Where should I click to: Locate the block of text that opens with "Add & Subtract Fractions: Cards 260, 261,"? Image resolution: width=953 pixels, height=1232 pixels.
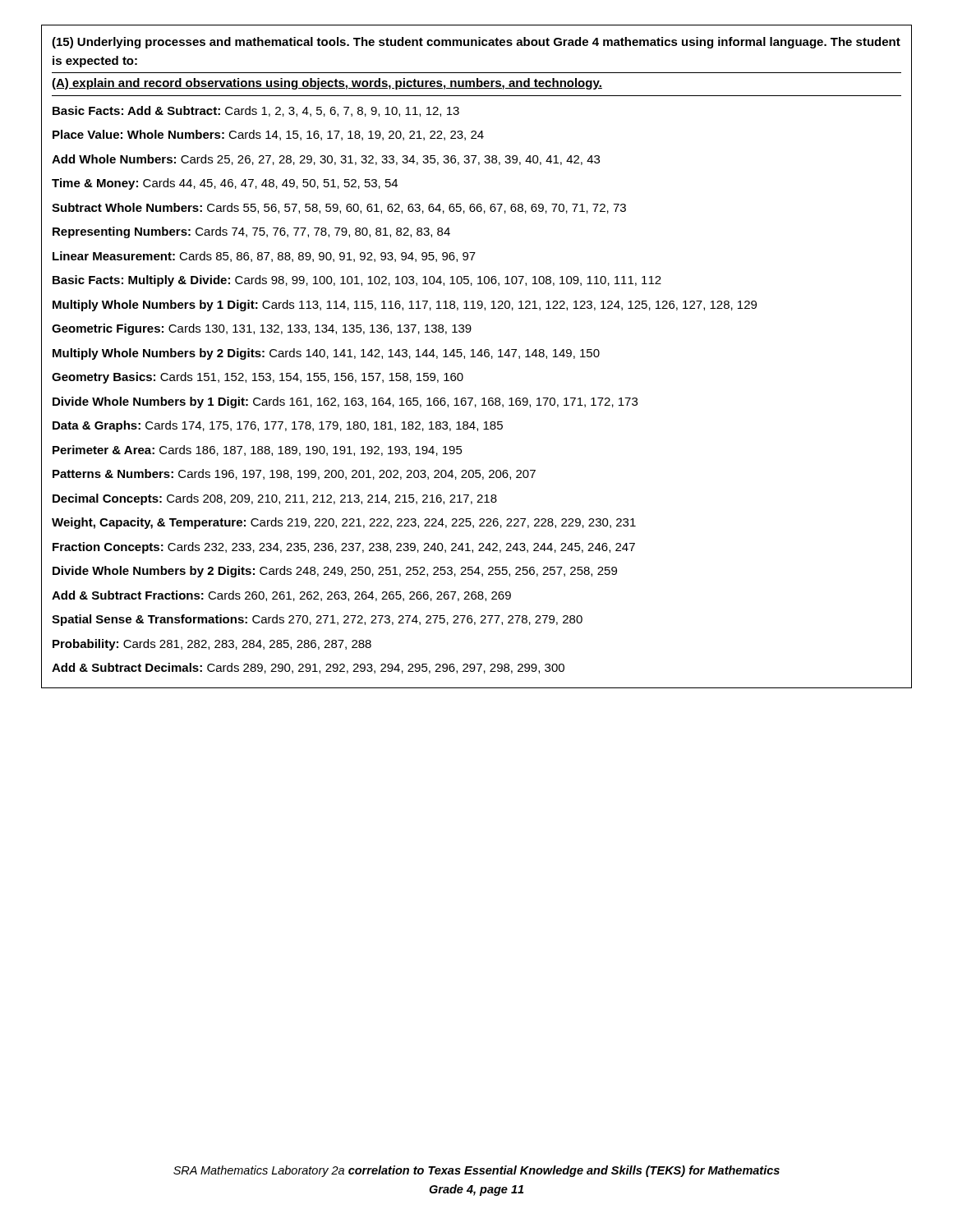(x=282, y=595)
